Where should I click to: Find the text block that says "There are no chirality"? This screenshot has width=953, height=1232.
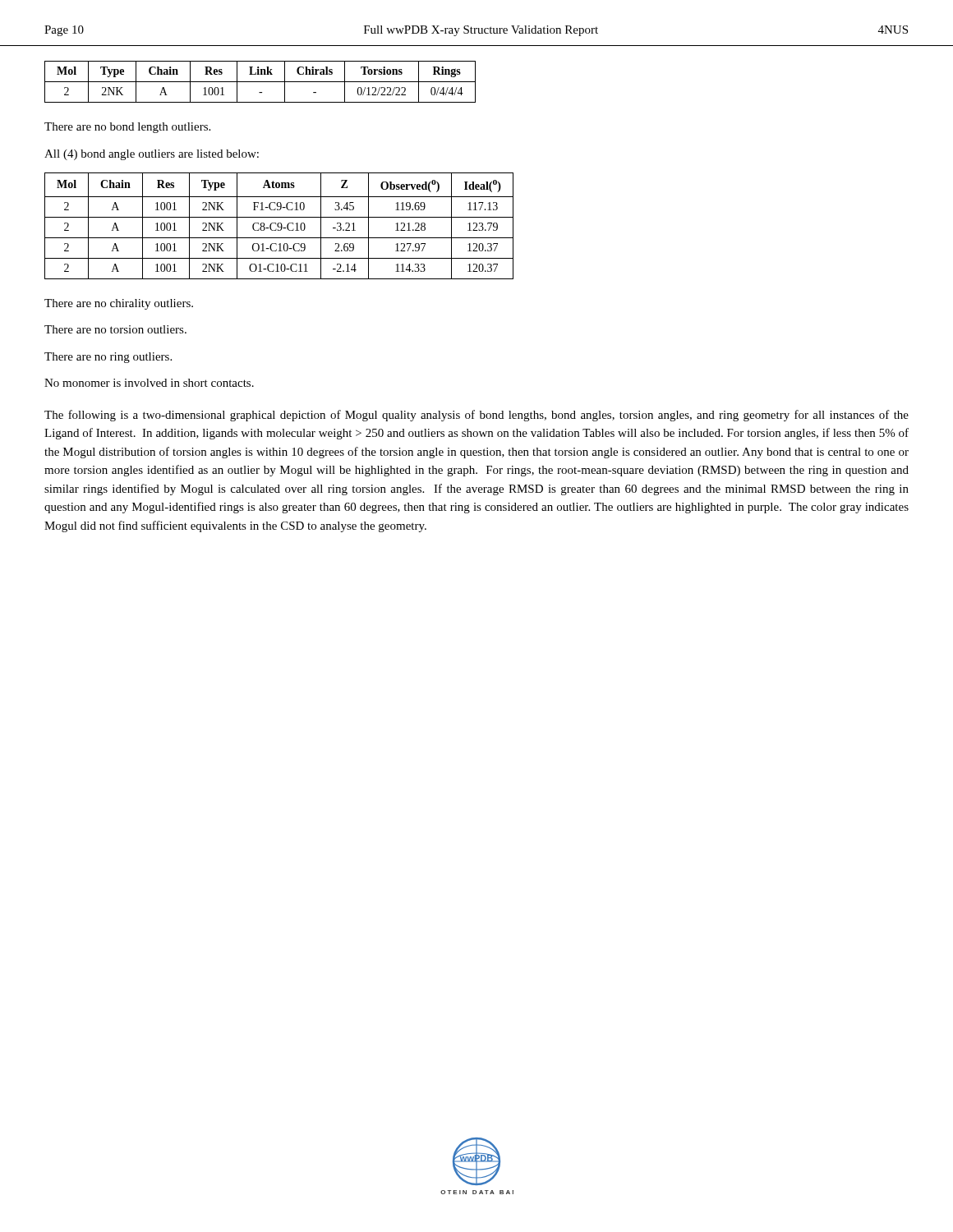119,303
